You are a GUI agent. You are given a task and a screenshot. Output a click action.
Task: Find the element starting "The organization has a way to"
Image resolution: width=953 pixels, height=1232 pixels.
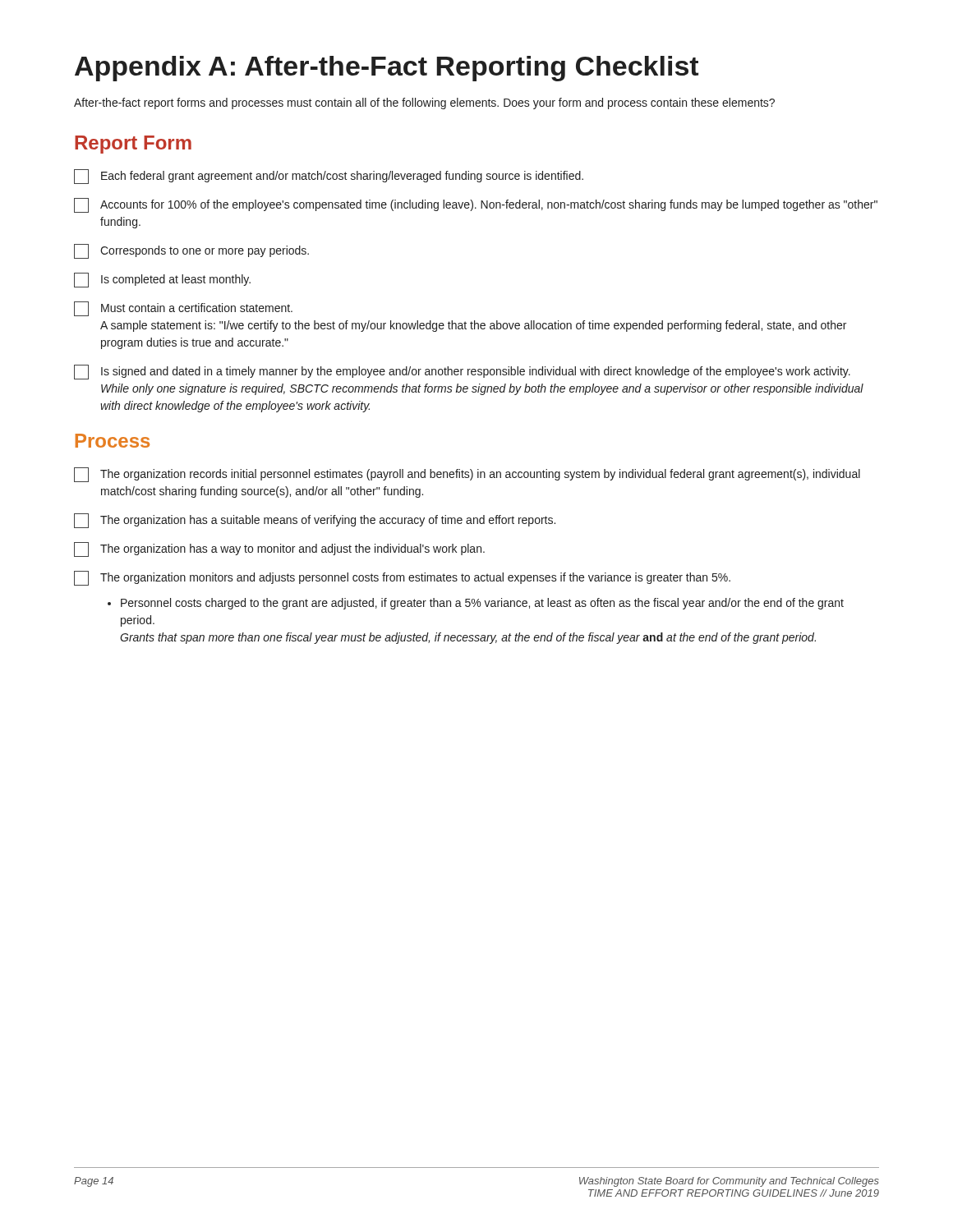[x=476, y=549]
